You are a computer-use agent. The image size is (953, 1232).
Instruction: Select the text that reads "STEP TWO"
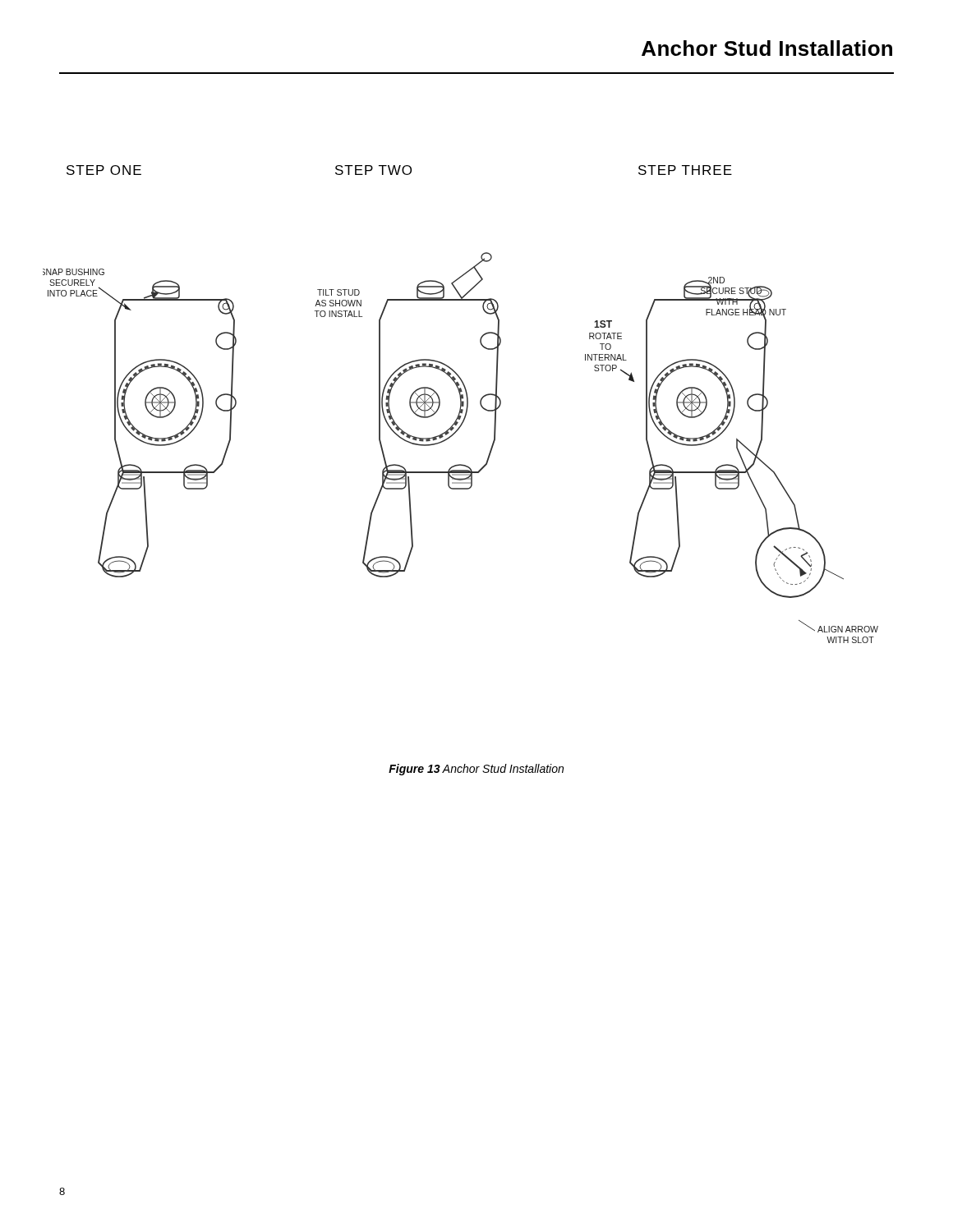[x=374, y=170]
